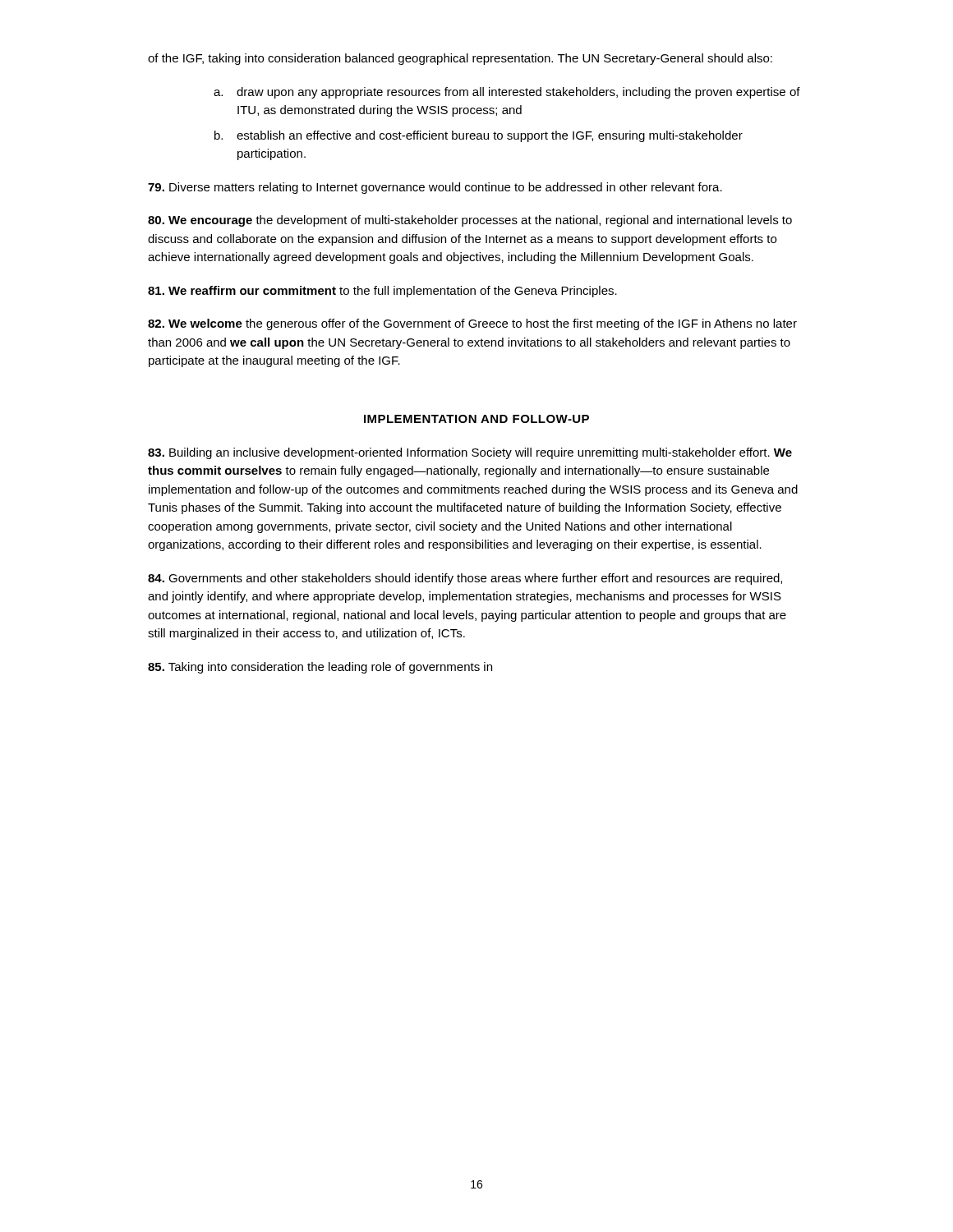
Task: Locate the block of text that opens with "We welcome the generous"
Action: tap(472, 342)
